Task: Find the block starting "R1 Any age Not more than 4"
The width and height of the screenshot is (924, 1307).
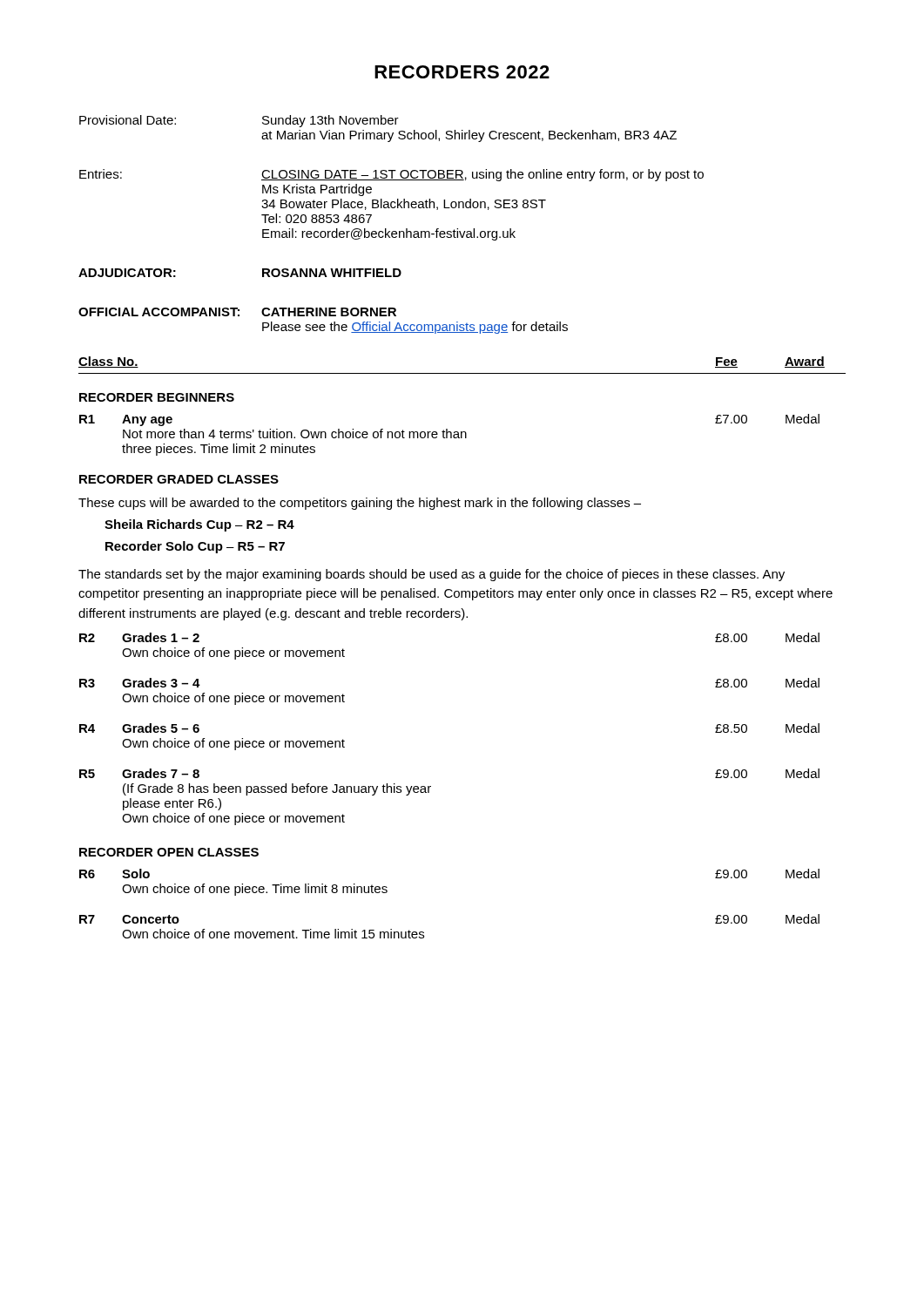Action: [462, 434]
